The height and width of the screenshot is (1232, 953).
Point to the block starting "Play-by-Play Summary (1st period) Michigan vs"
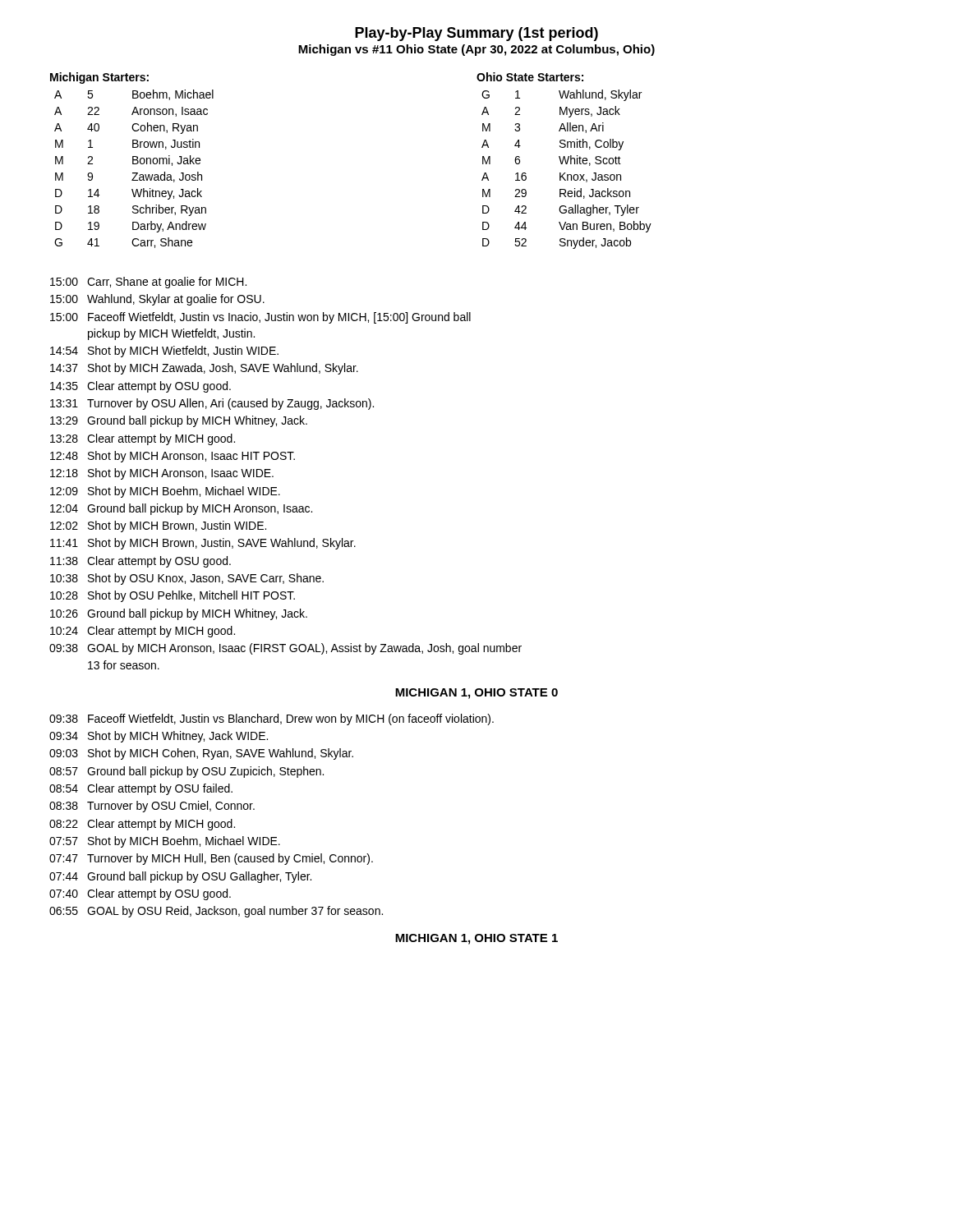pyautogui.click(x=476, y=40)
